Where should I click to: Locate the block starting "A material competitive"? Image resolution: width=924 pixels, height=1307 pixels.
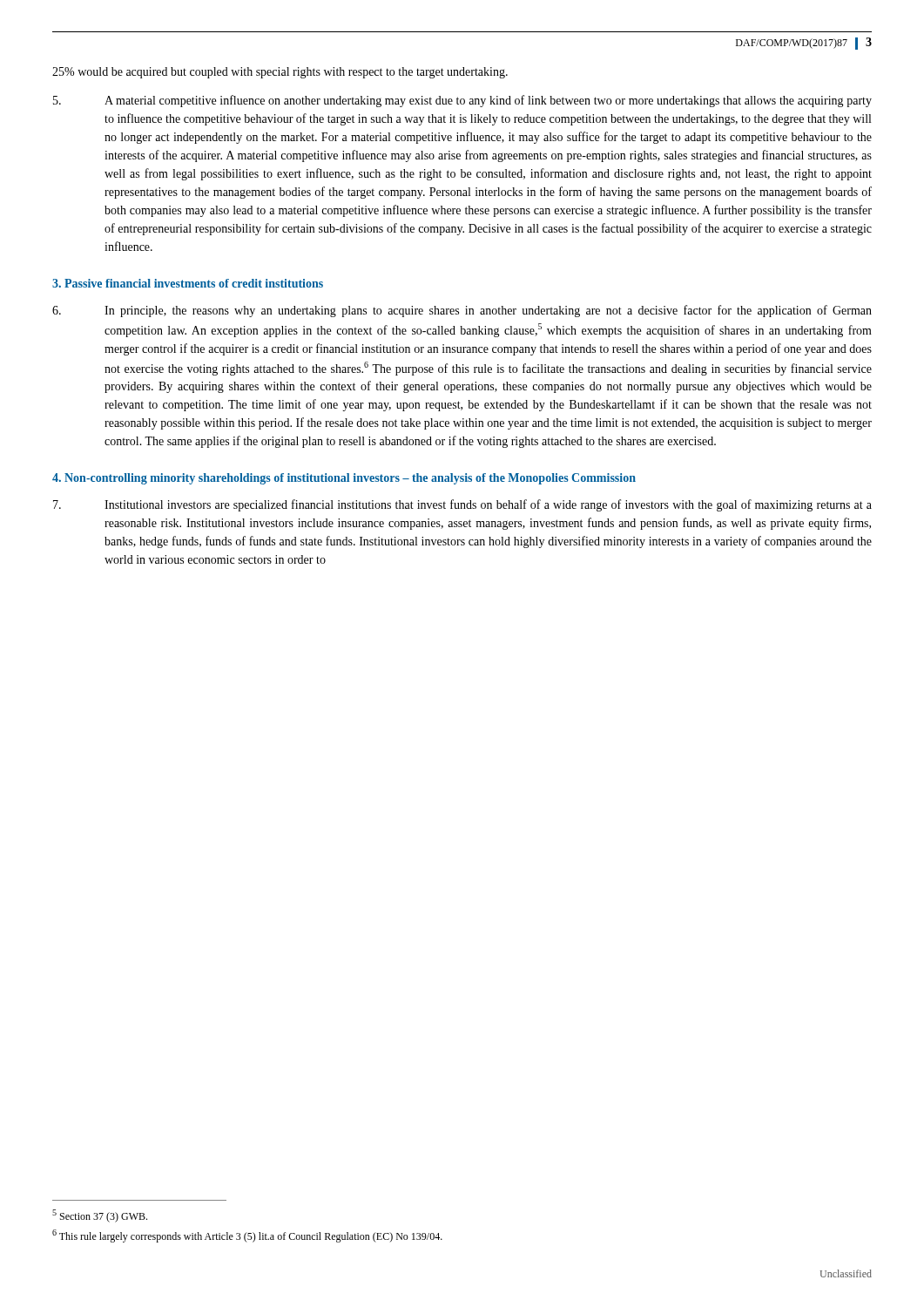coord(462,174)
